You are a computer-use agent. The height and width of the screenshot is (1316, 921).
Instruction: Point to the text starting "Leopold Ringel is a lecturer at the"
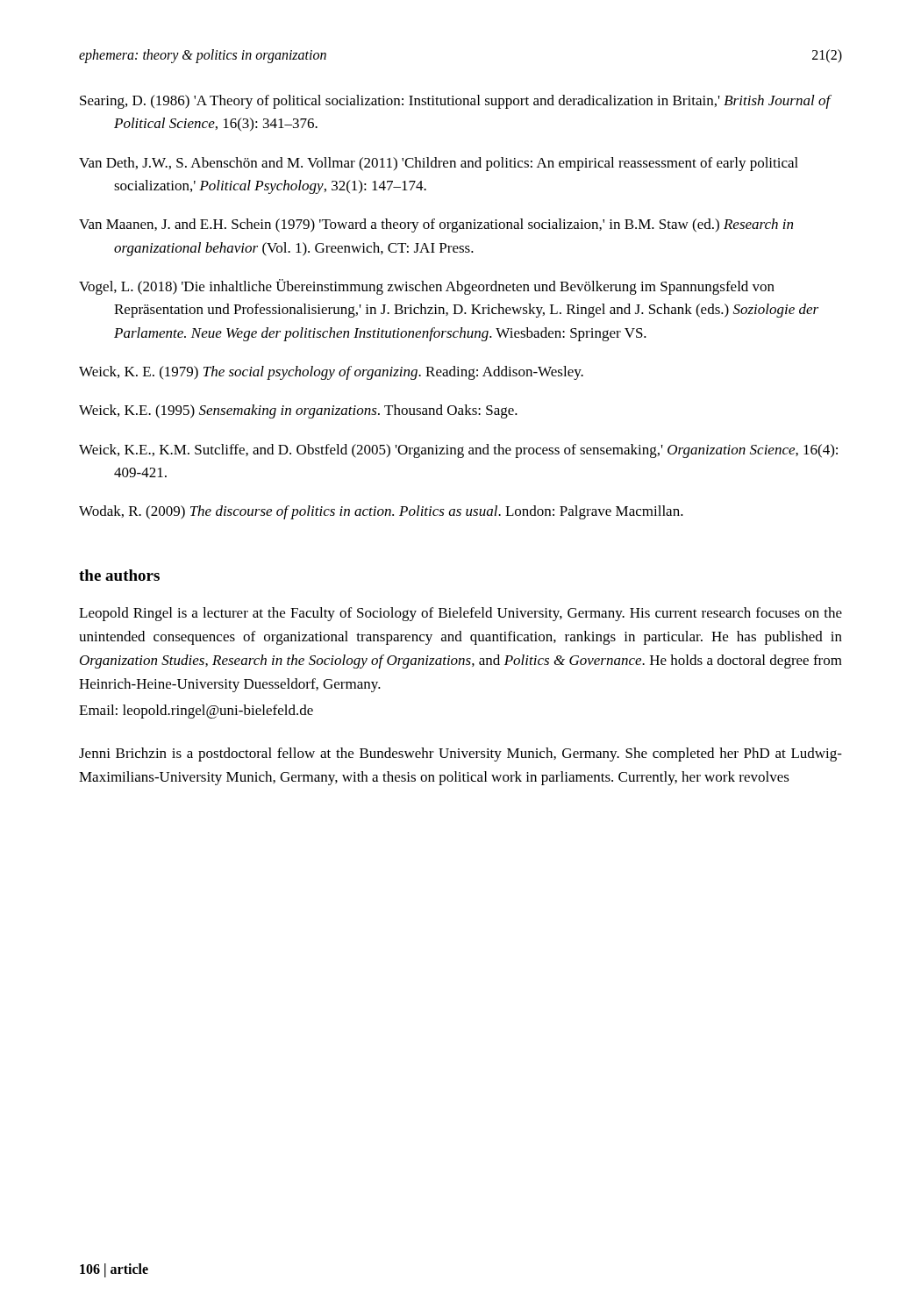point(460,648)
